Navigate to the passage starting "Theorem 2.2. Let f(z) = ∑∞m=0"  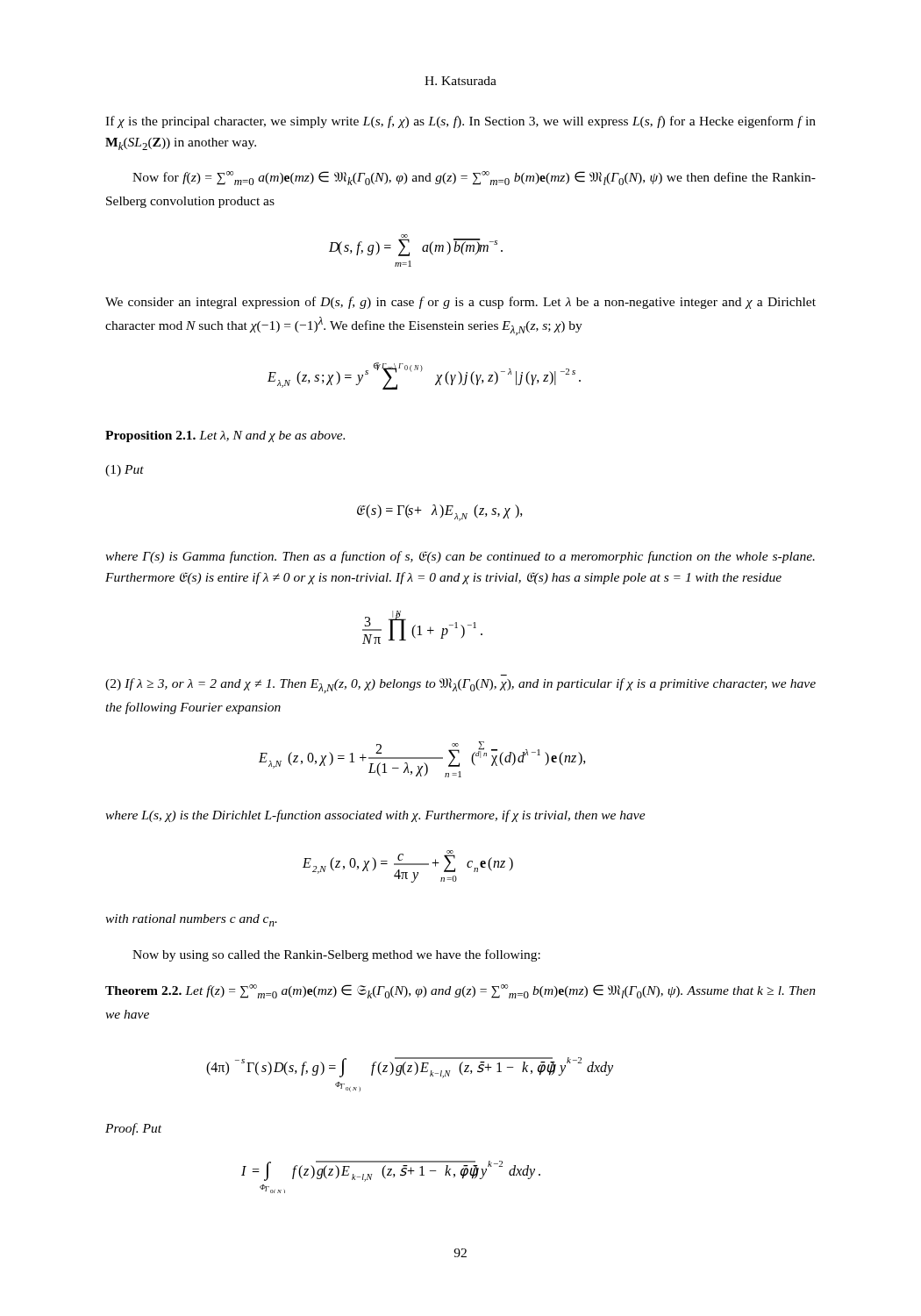[460, 1001]
